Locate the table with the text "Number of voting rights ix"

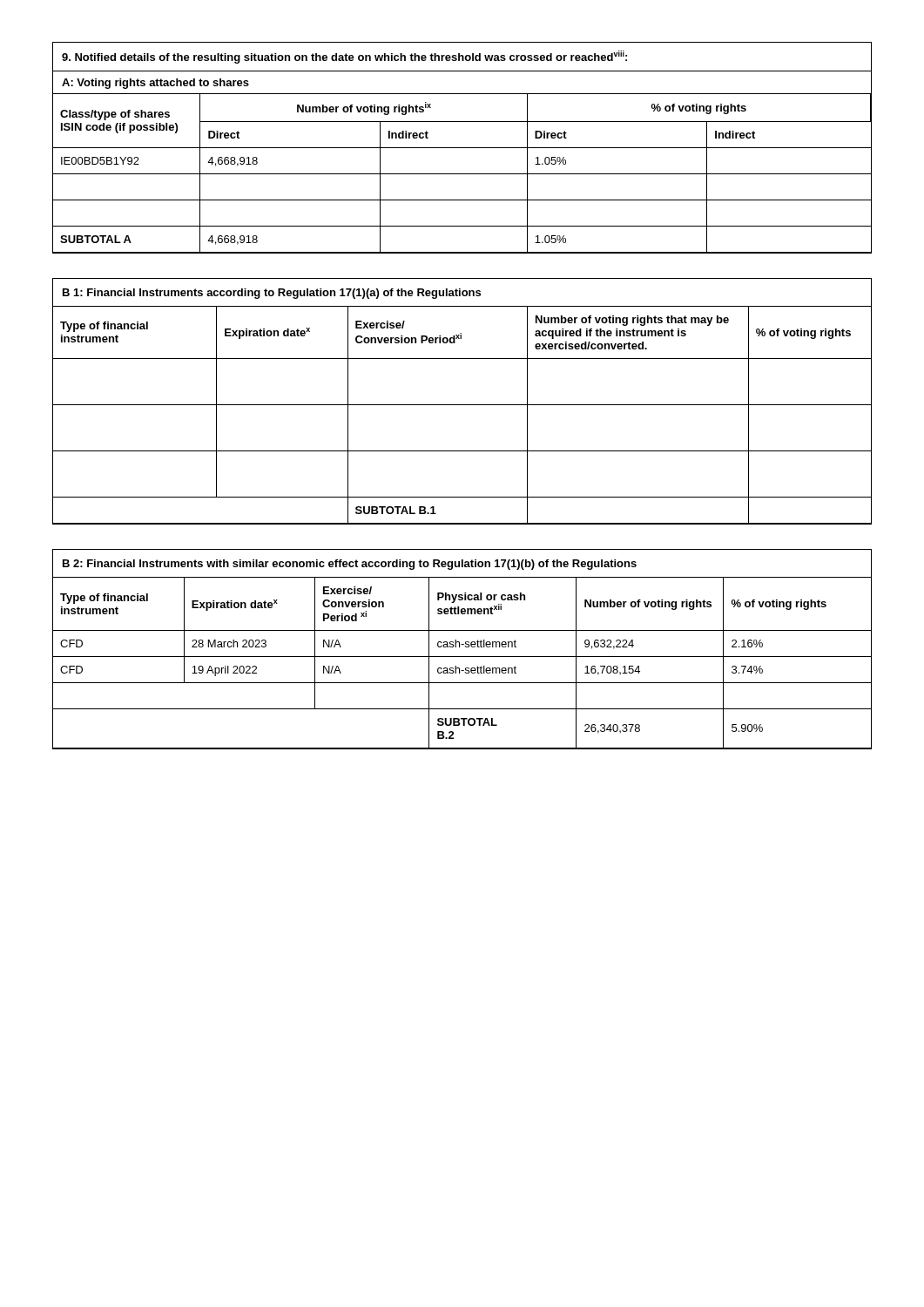coord(462,148)
